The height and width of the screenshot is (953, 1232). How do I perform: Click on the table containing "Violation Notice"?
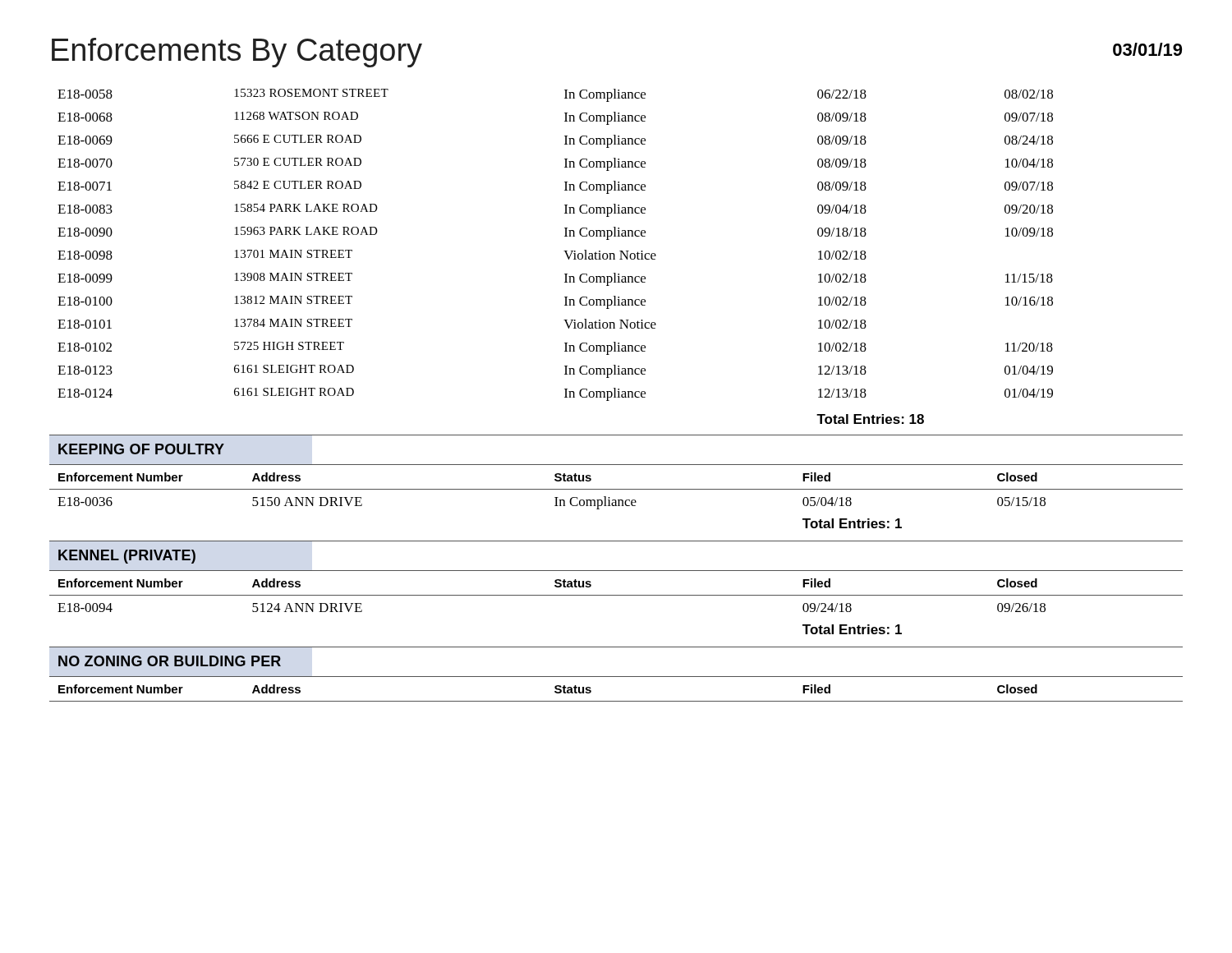tap(616, 259)
